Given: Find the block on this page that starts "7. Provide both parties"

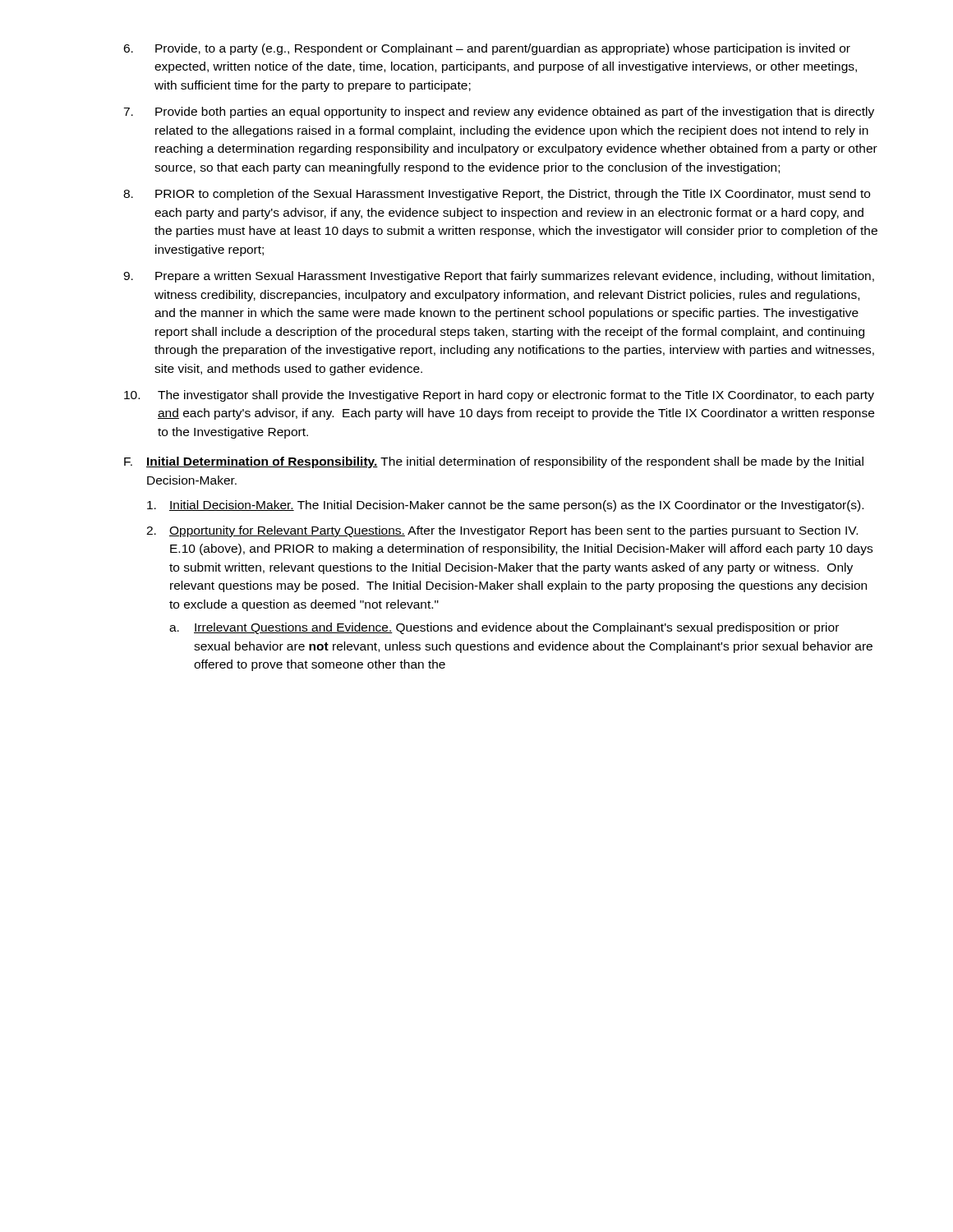Looking at the screenshot, I should coord(501,140).
